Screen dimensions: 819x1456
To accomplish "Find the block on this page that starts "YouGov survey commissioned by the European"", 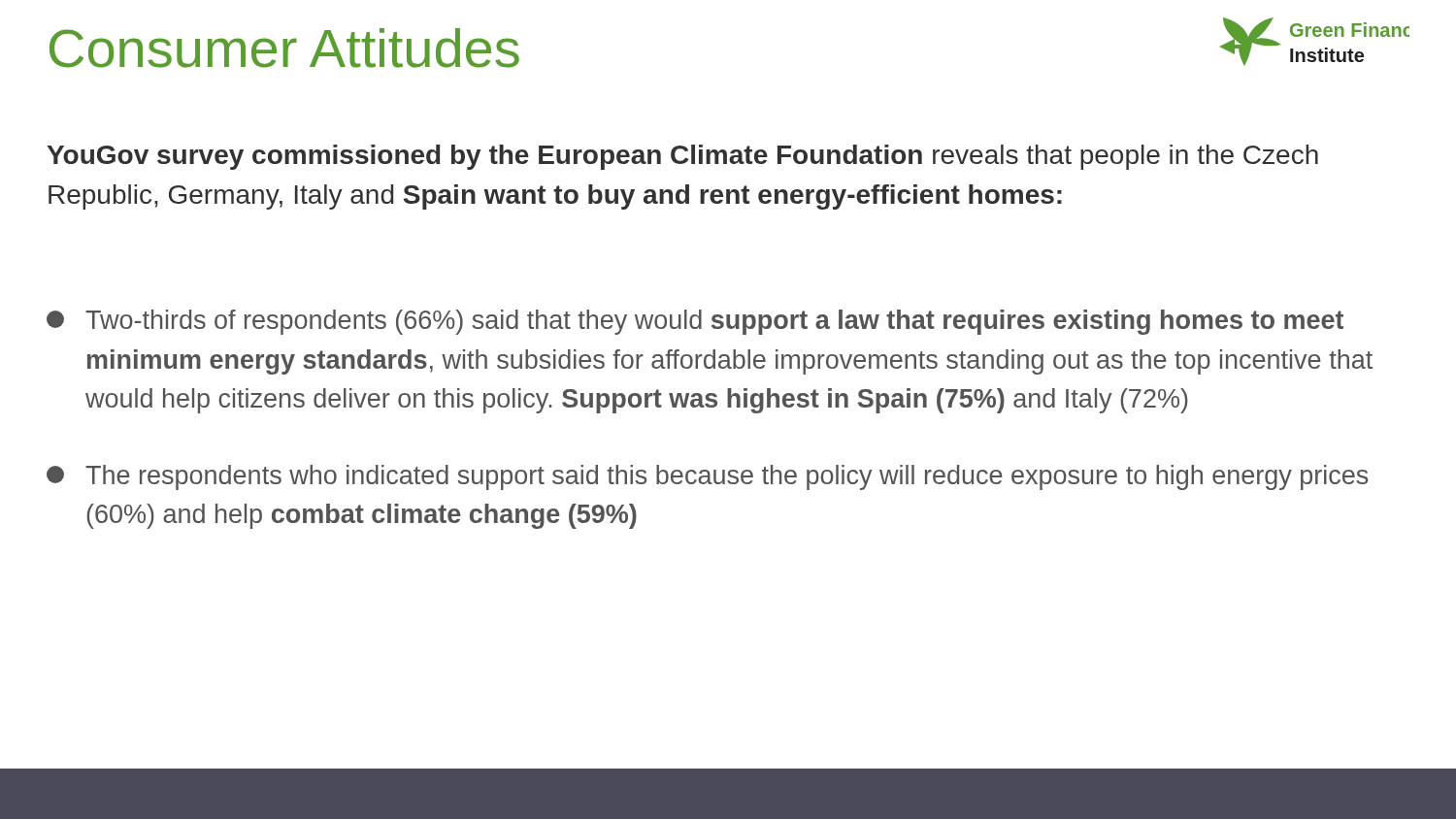I will pyautogui.click(x=683, y=174).
